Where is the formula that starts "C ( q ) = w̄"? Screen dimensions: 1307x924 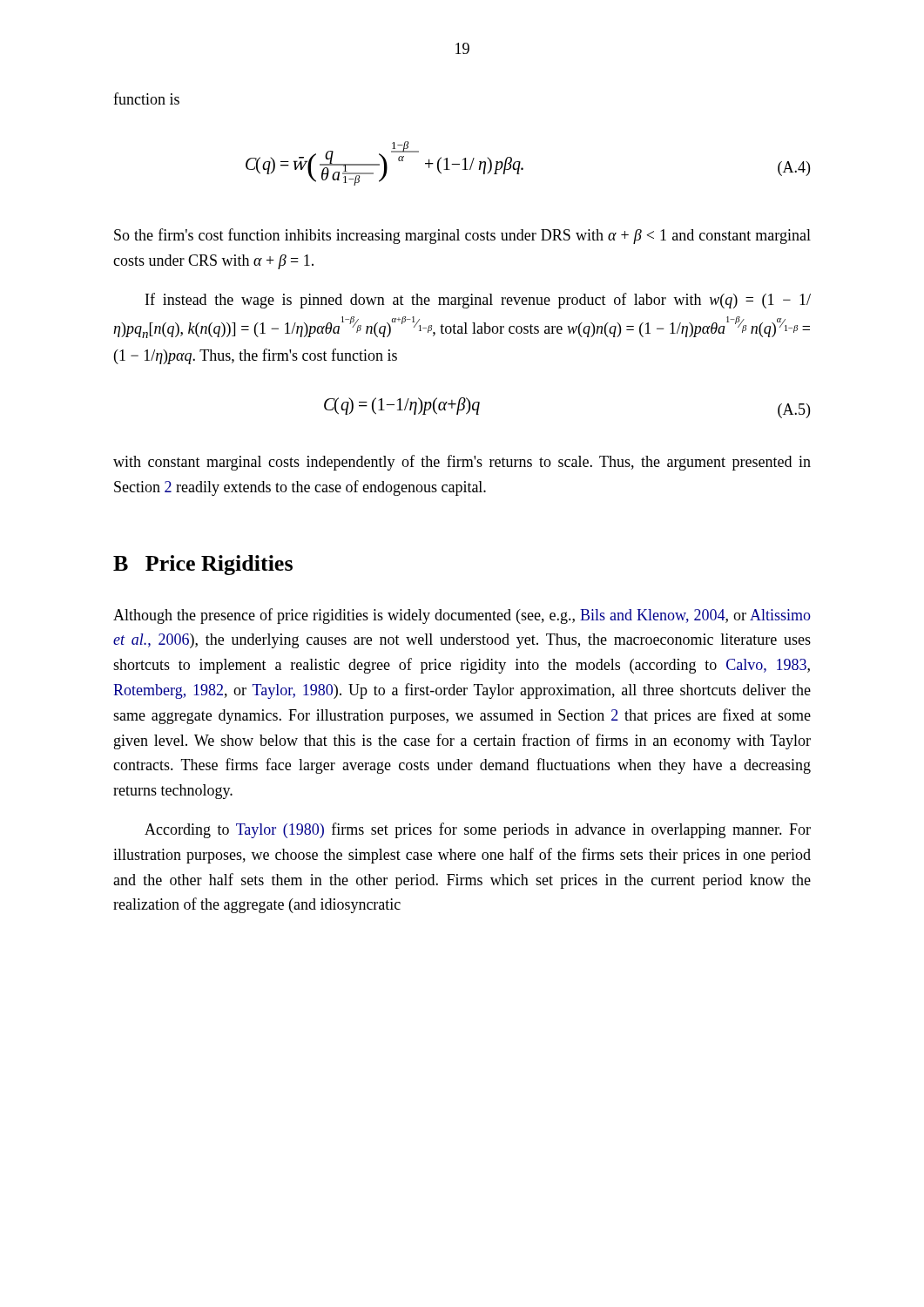point(528,168)
